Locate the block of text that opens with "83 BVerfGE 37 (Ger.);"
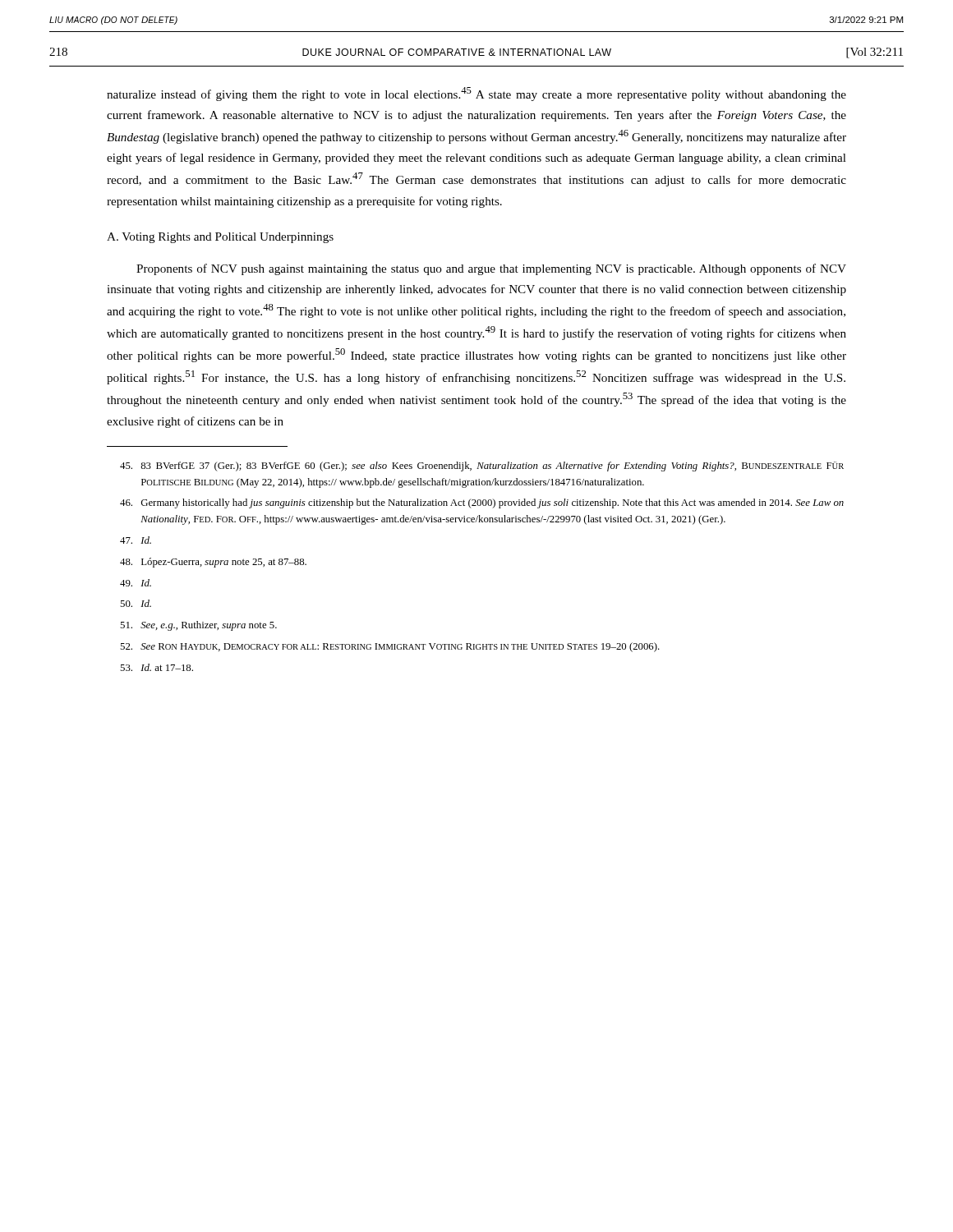953x1232 pixels. pos(475,474)
